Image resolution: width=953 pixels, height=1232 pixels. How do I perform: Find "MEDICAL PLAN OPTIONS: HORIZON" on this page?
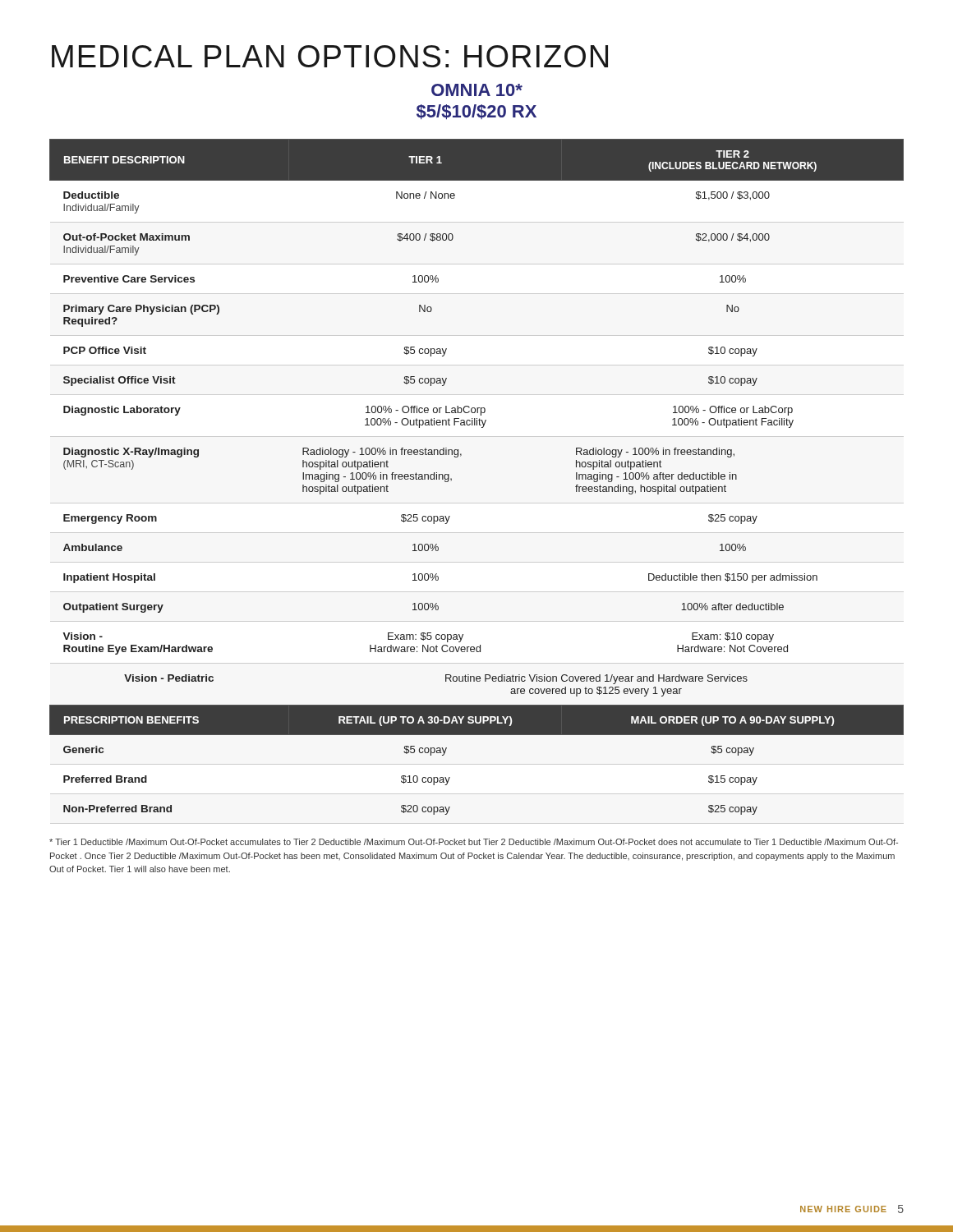[x=330, y=57]
